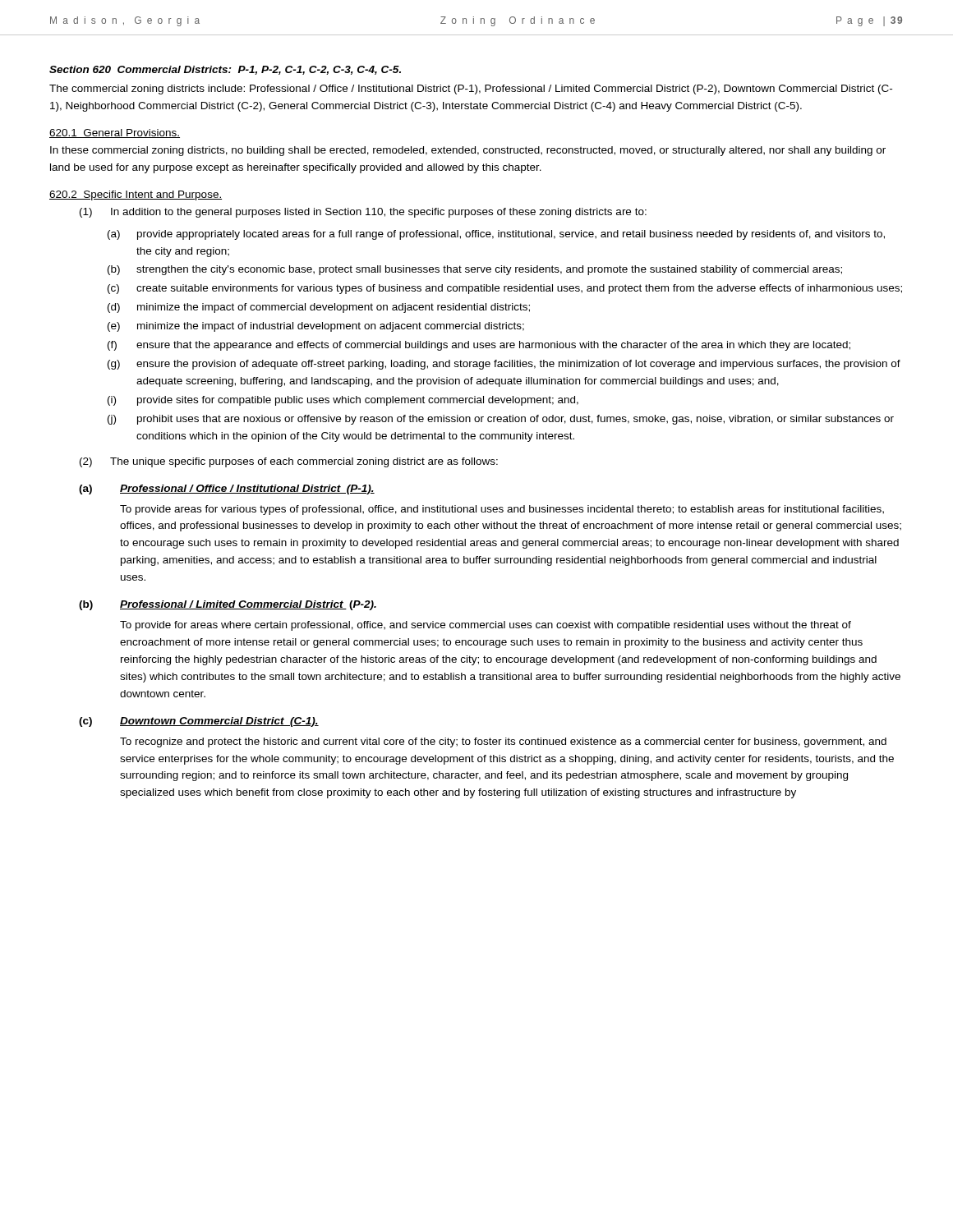Screen dimensions: 1232x953
Task: Find the block on this page that starts "The commercial zoning districts include: Professional /"
Action: [471, 97]
